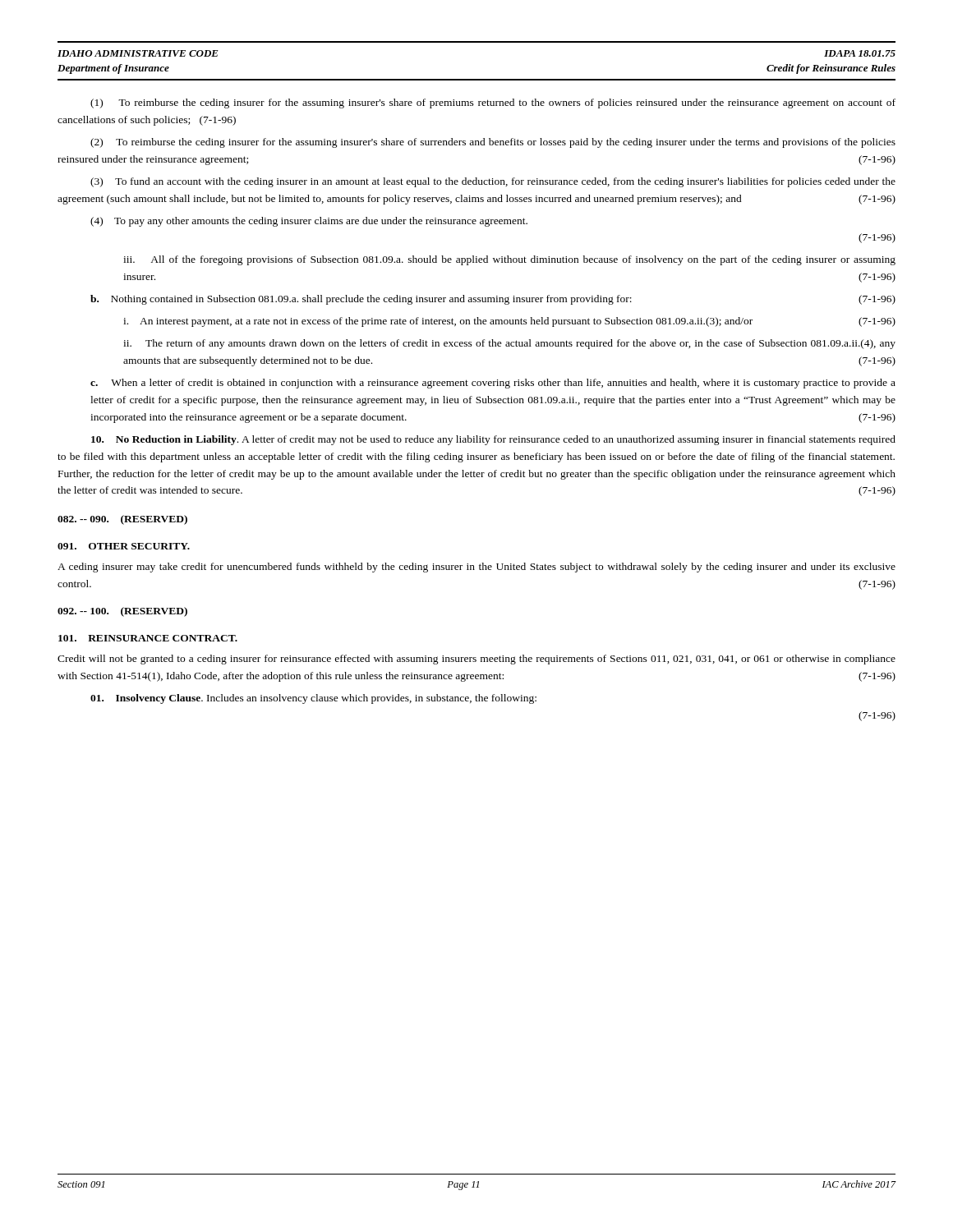Click on the section header with the text "092. -- 100. (RESERVED)"
This screenshot has width=953, height=1232.
pyautogui.click(x=123, y=611)
